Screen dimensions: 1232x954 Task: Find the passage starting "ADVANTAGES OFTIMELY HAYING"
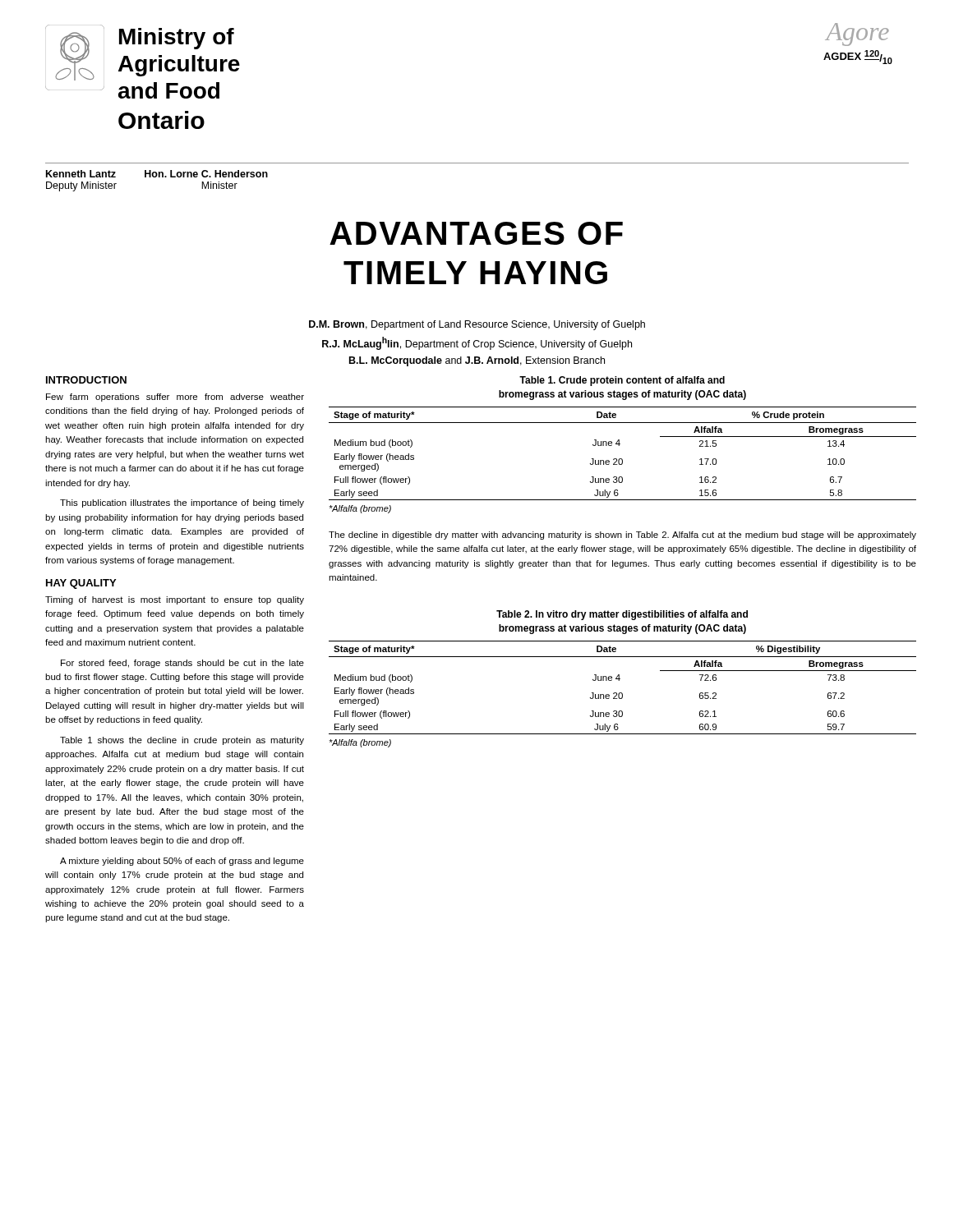(477, 253)
